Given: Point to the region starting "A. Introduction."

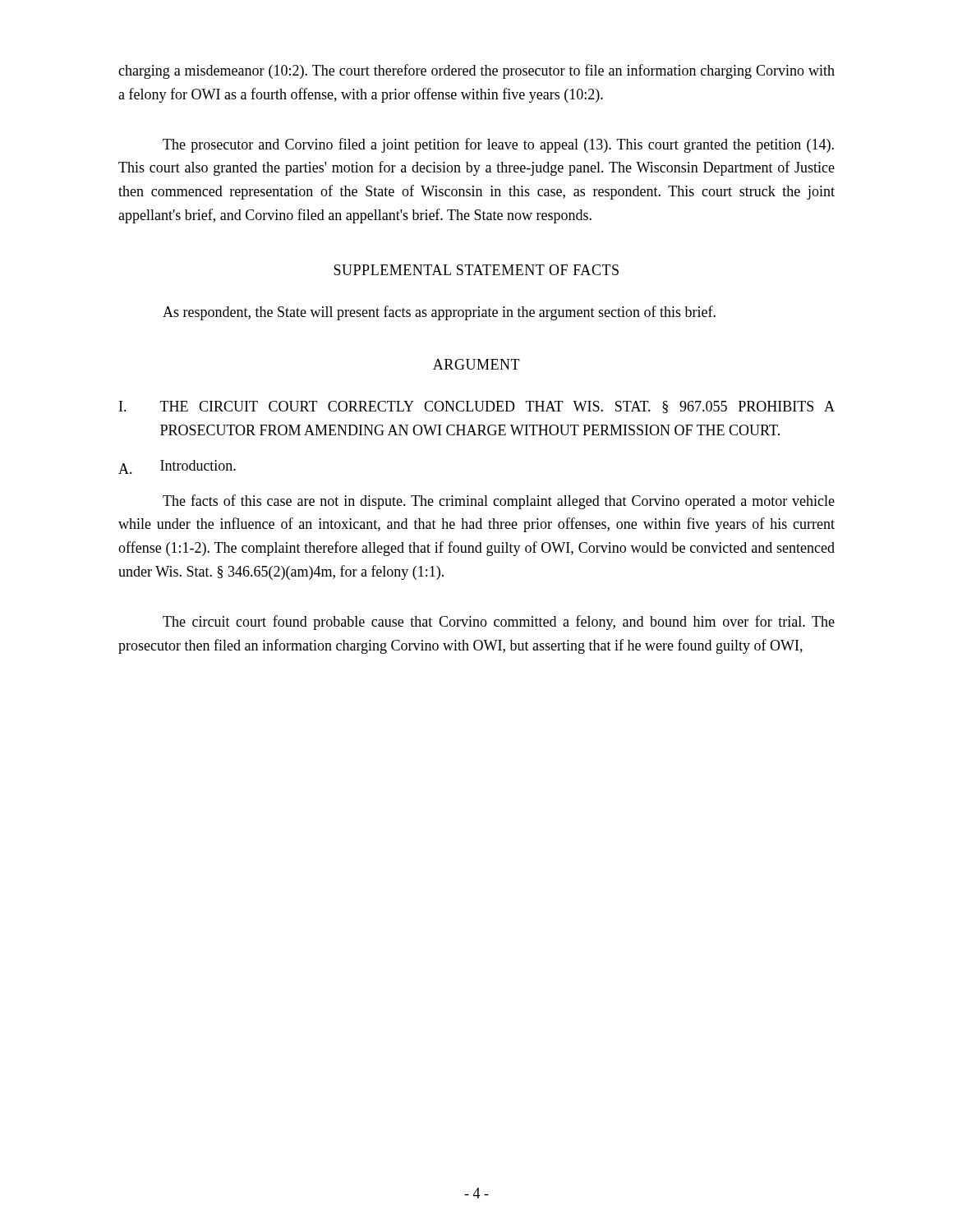Looking at the screenshot, I should [177, 467].
